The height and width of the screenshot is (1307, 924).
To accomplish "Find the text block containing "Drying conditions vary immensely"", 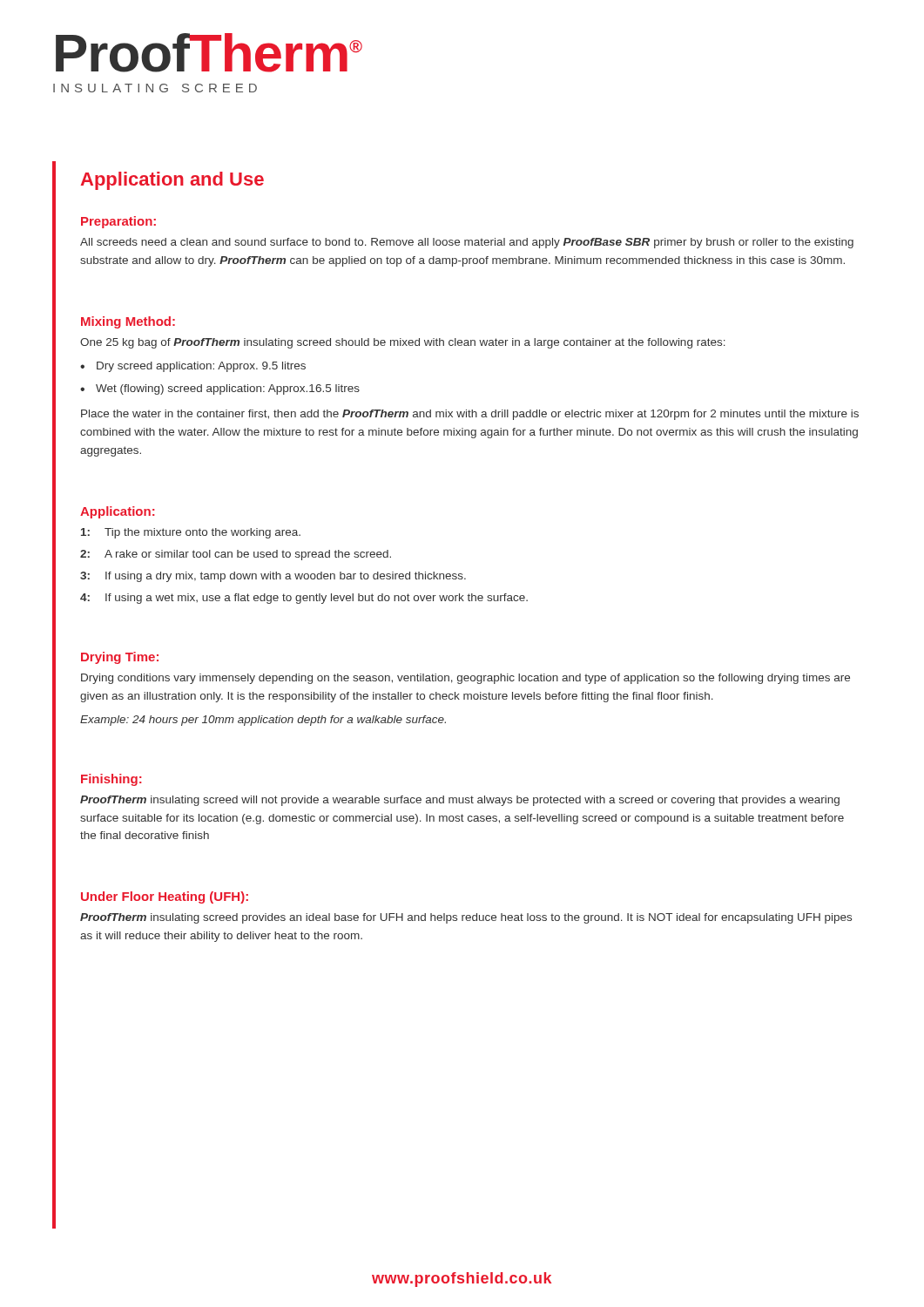I will [x=465, y=686].
